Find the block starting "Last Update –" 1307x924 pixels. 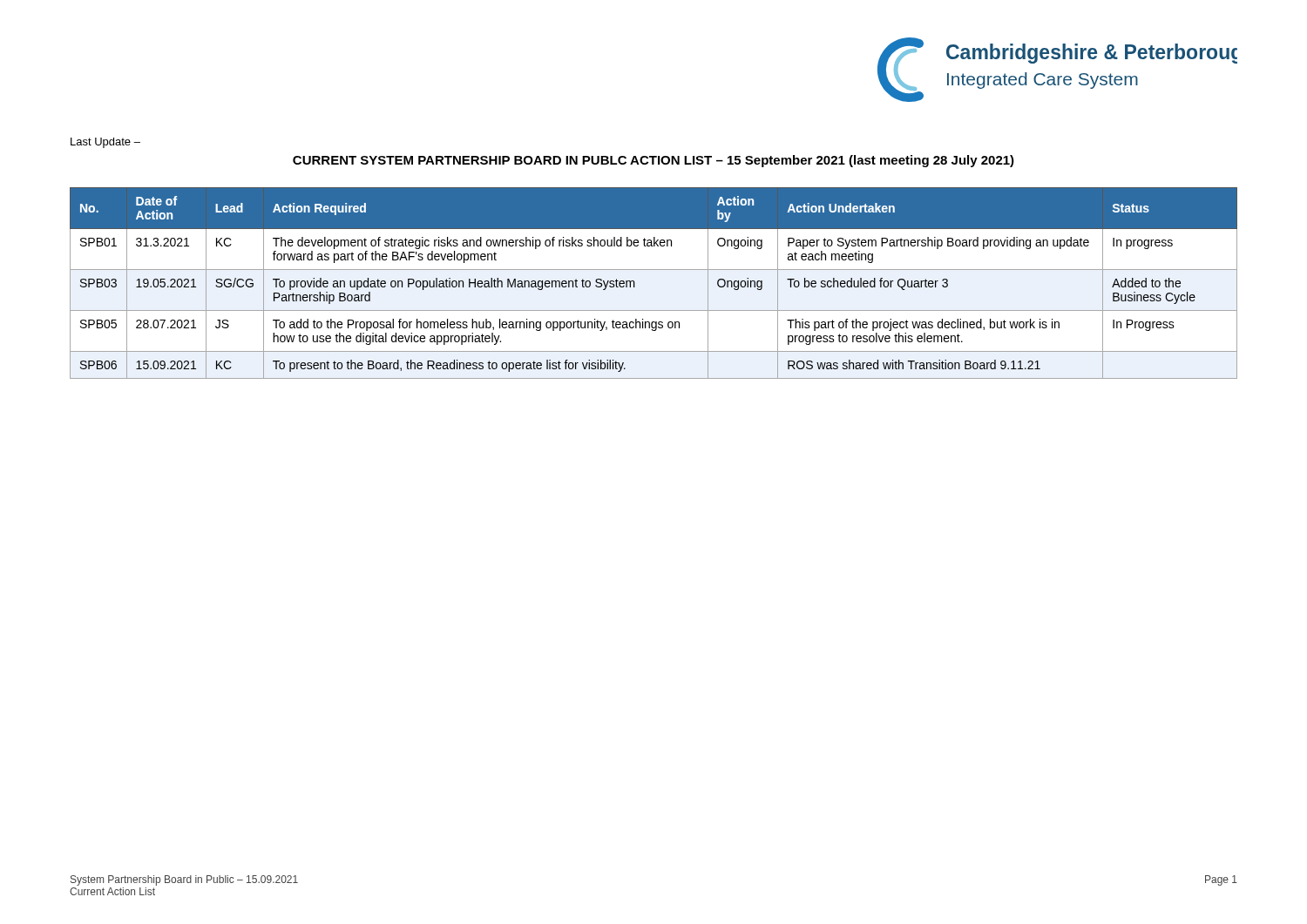click(x=105, y=142)
